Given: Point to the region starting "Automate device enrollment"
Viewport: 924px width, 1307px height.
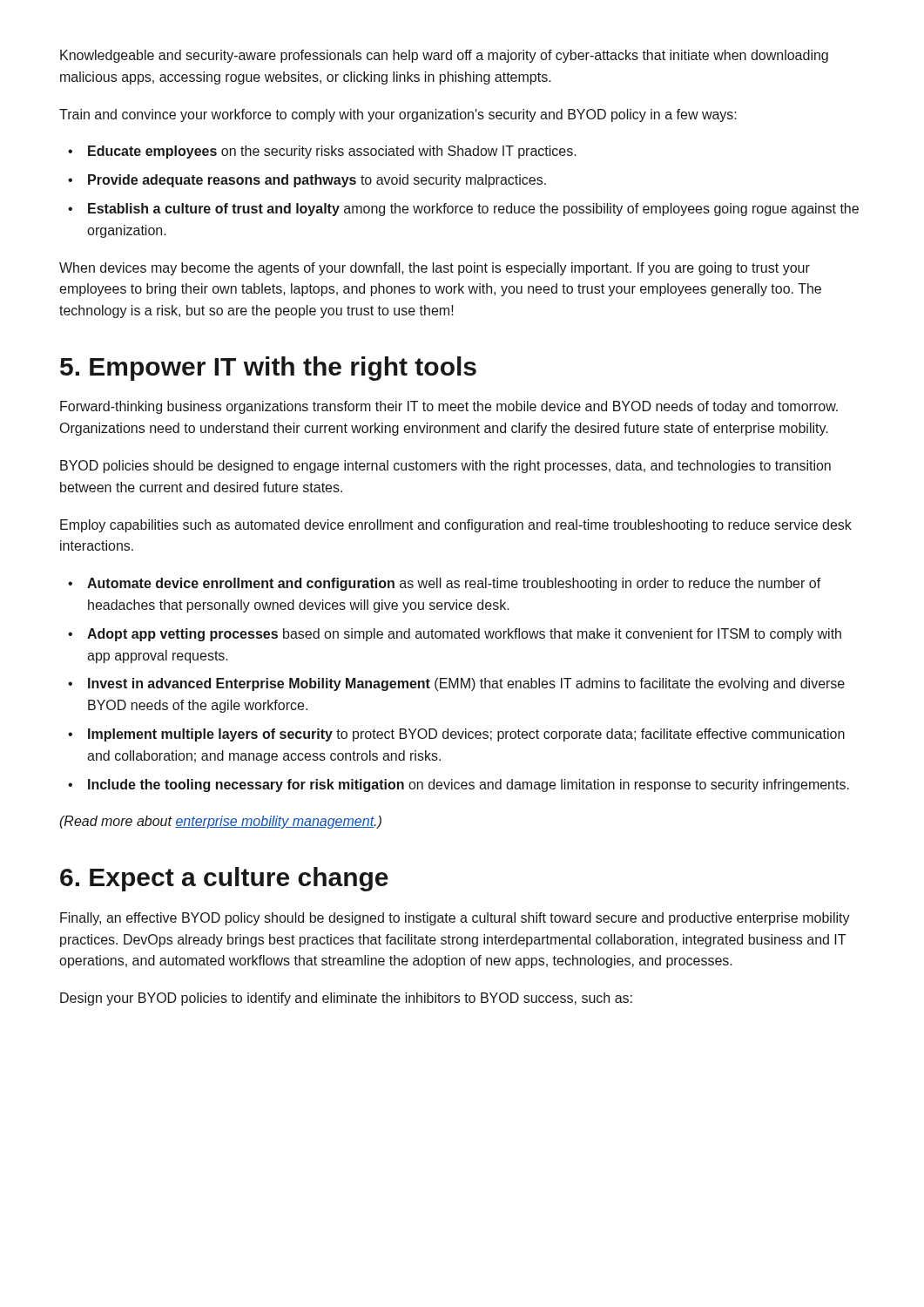Looking at the screenshot, I should (x=454, y=594).
